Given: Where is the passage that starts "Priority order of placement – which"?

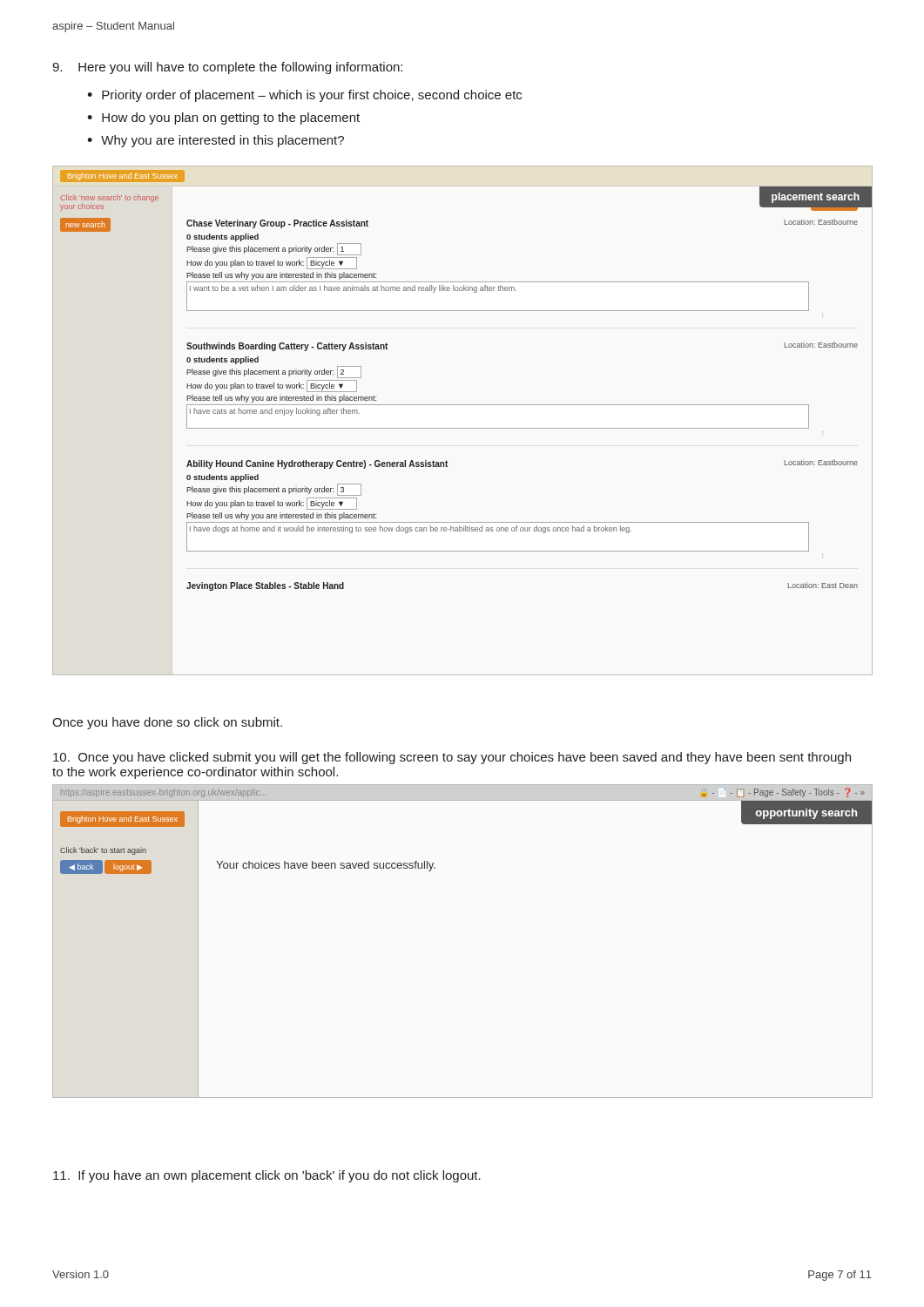Looking at the screenshot, I should pyautogui.click(x=312, y=95).
